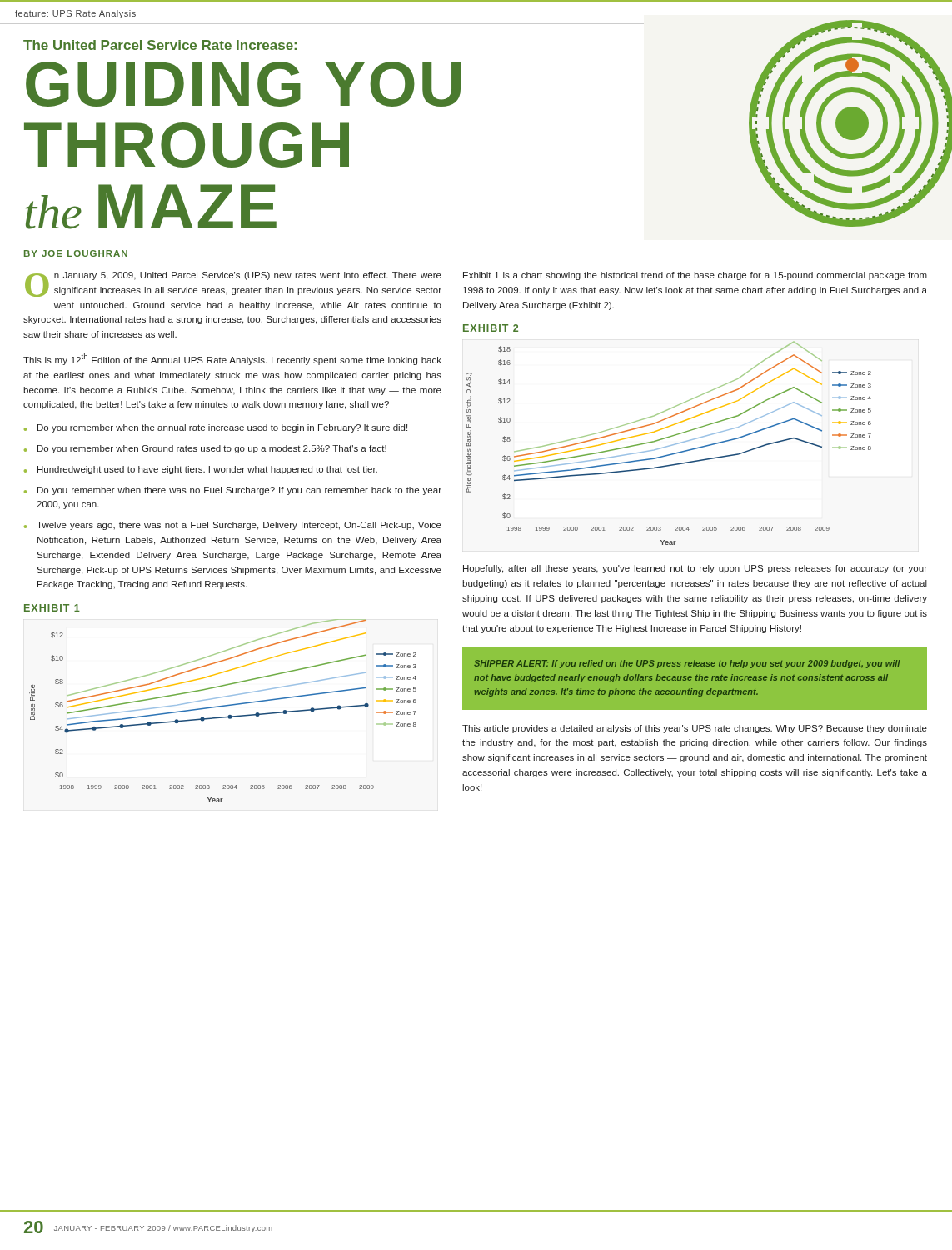Where is the passage that starts "• Do you remember when the annual"?
952x1250 pixels.
point(216,428)
